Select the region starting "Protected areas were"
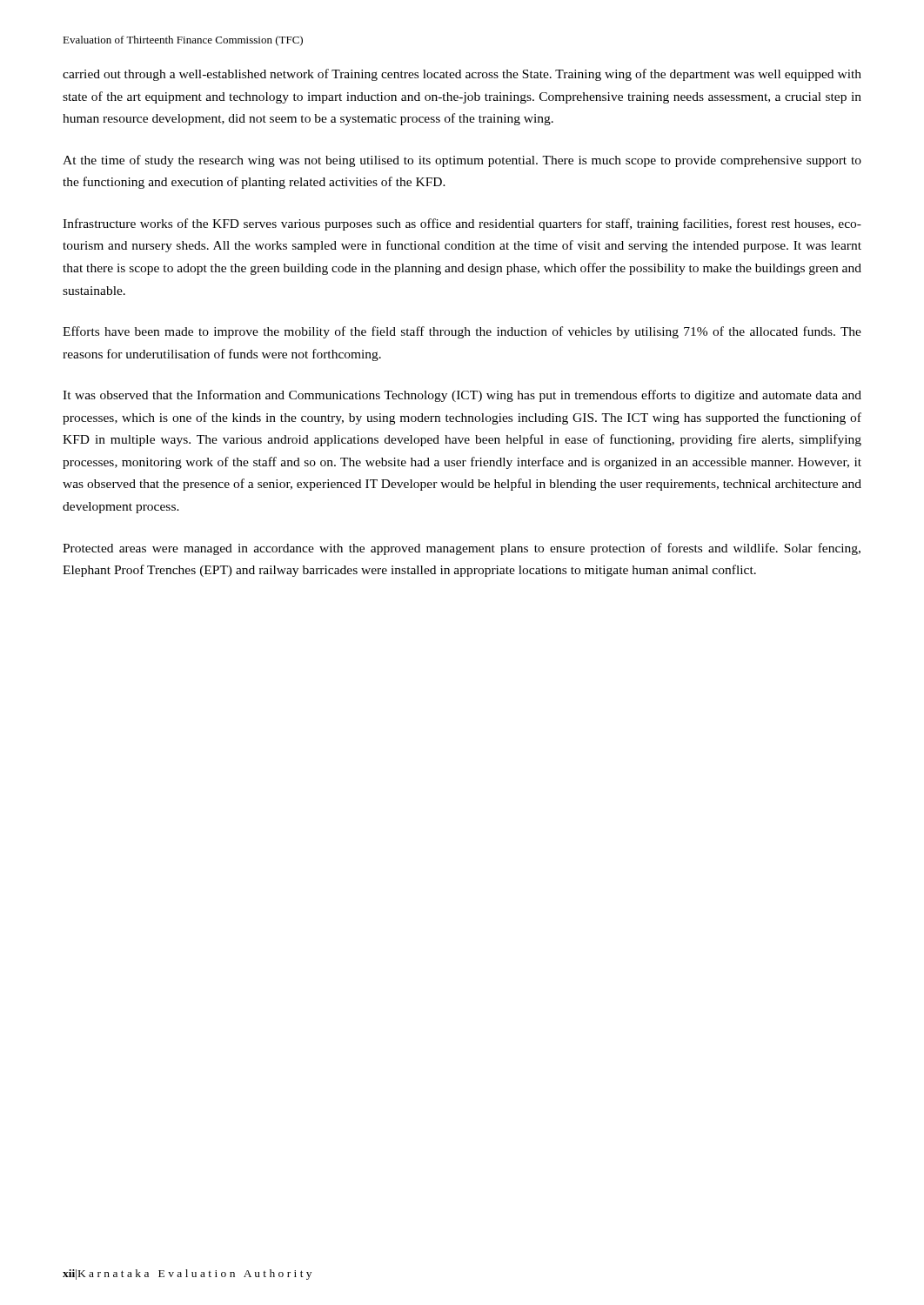This screenshot has width=924, height=1305. coord(462,558)
